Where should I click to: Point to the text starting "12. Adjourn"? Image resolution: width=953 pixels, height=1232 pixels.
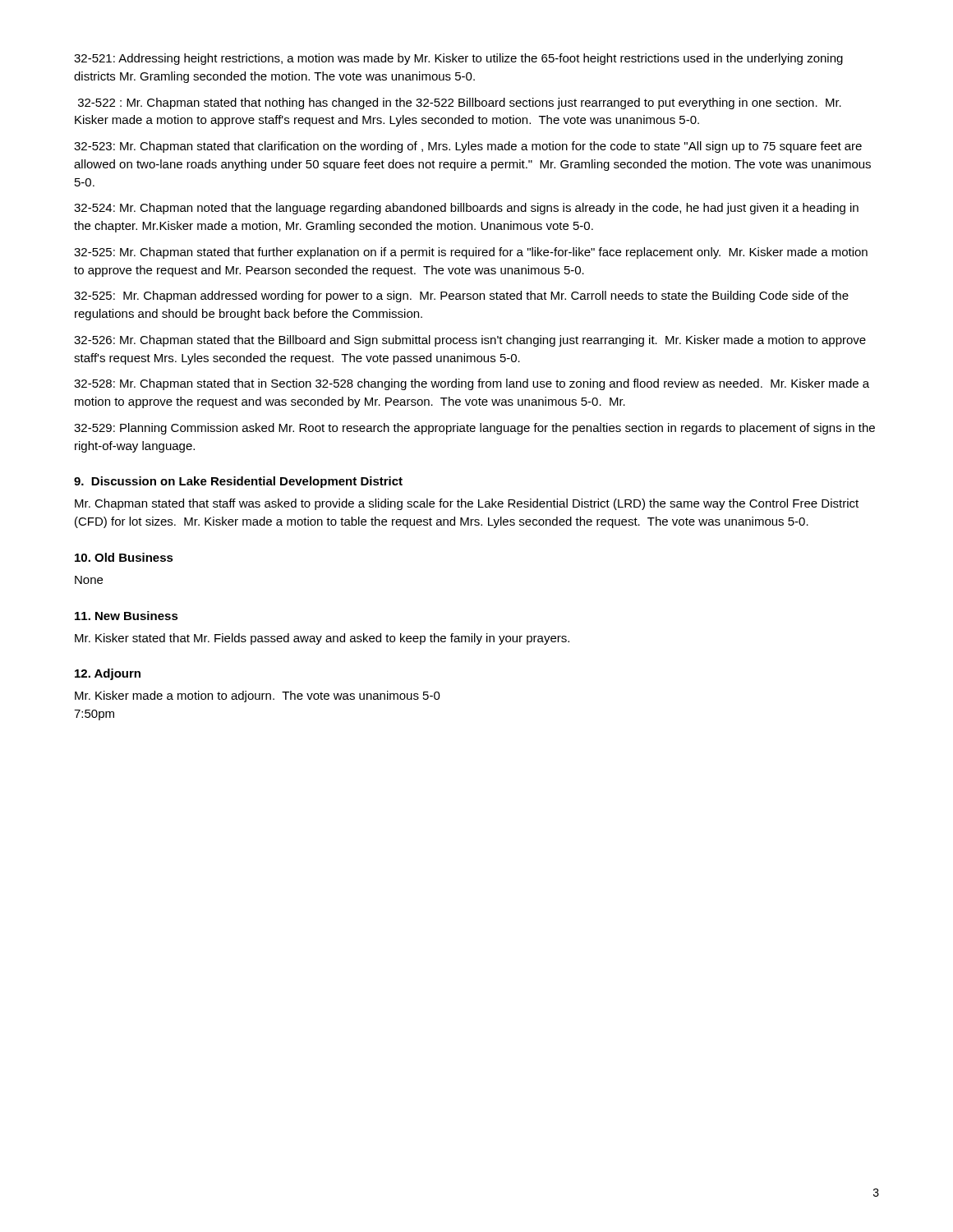point(108,673)
